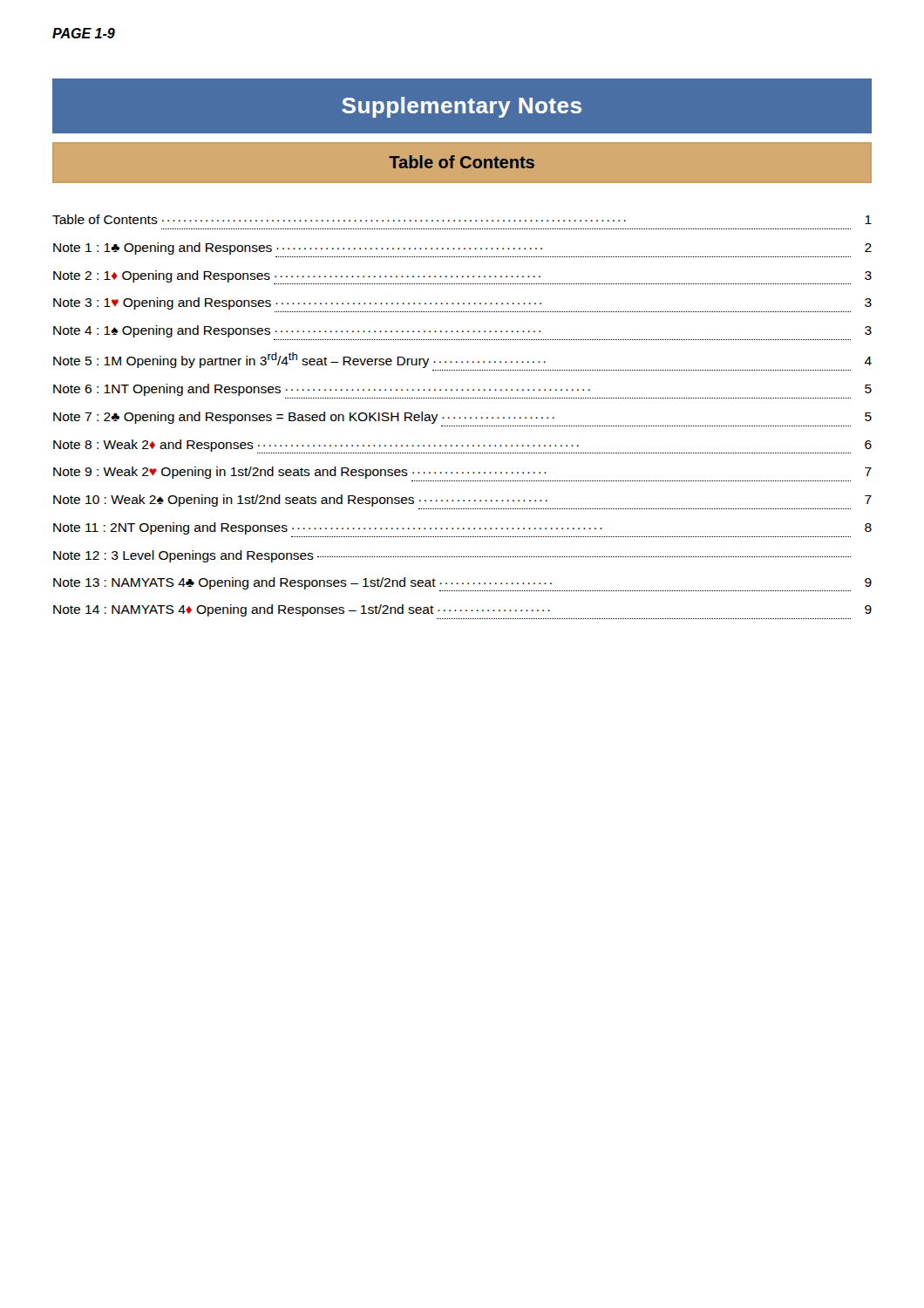
Task: Find the block on this page that starts "Note 11 : 2NT"
Action: [x=462, y=528]
